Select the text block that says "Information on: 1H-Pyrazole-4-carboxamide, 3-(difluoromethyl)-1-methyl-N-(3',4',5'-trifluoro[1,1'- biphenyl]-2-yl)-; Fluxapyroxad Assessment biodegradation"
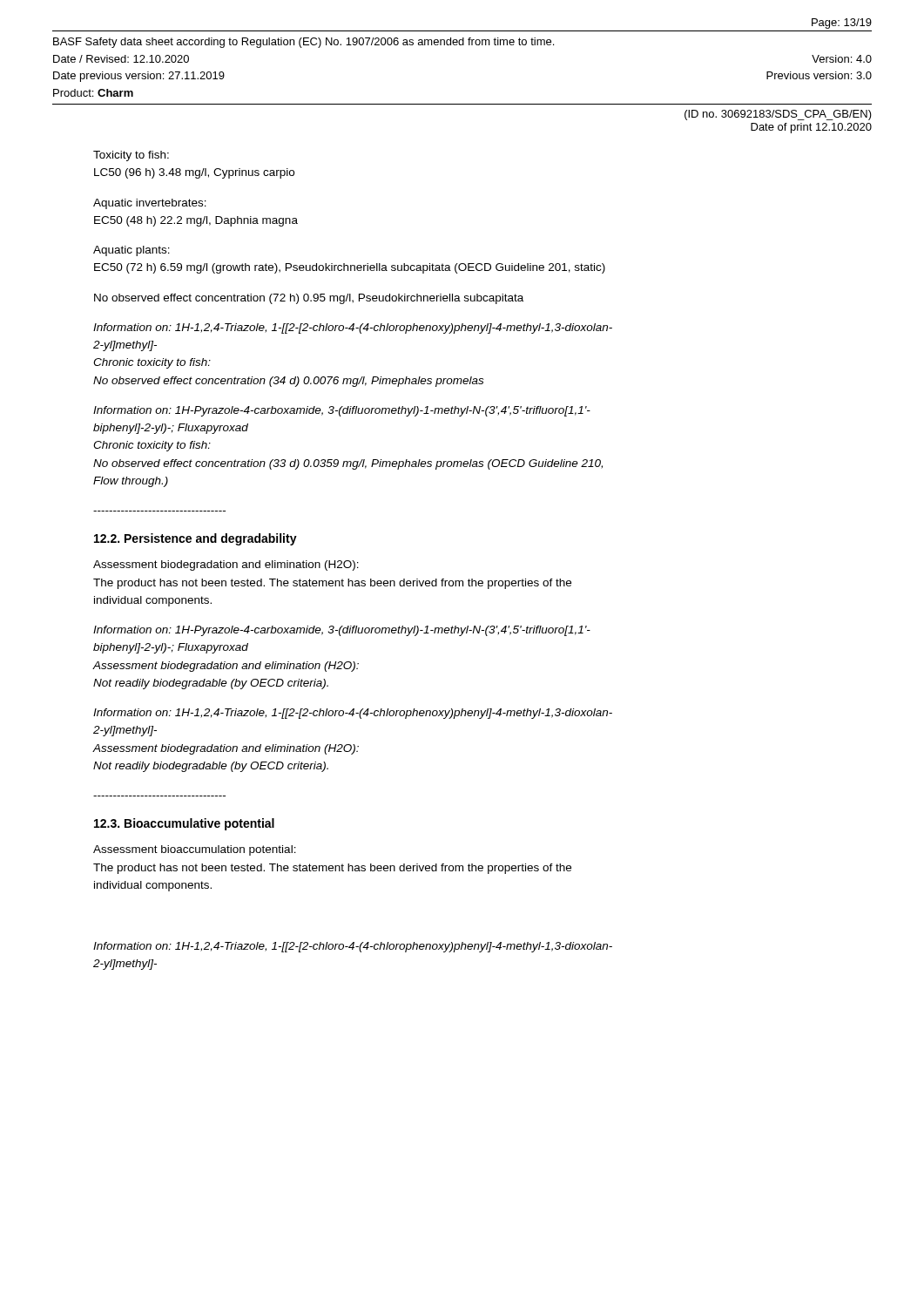Screen dimensions: 1307x924 (x=342, y=656)
